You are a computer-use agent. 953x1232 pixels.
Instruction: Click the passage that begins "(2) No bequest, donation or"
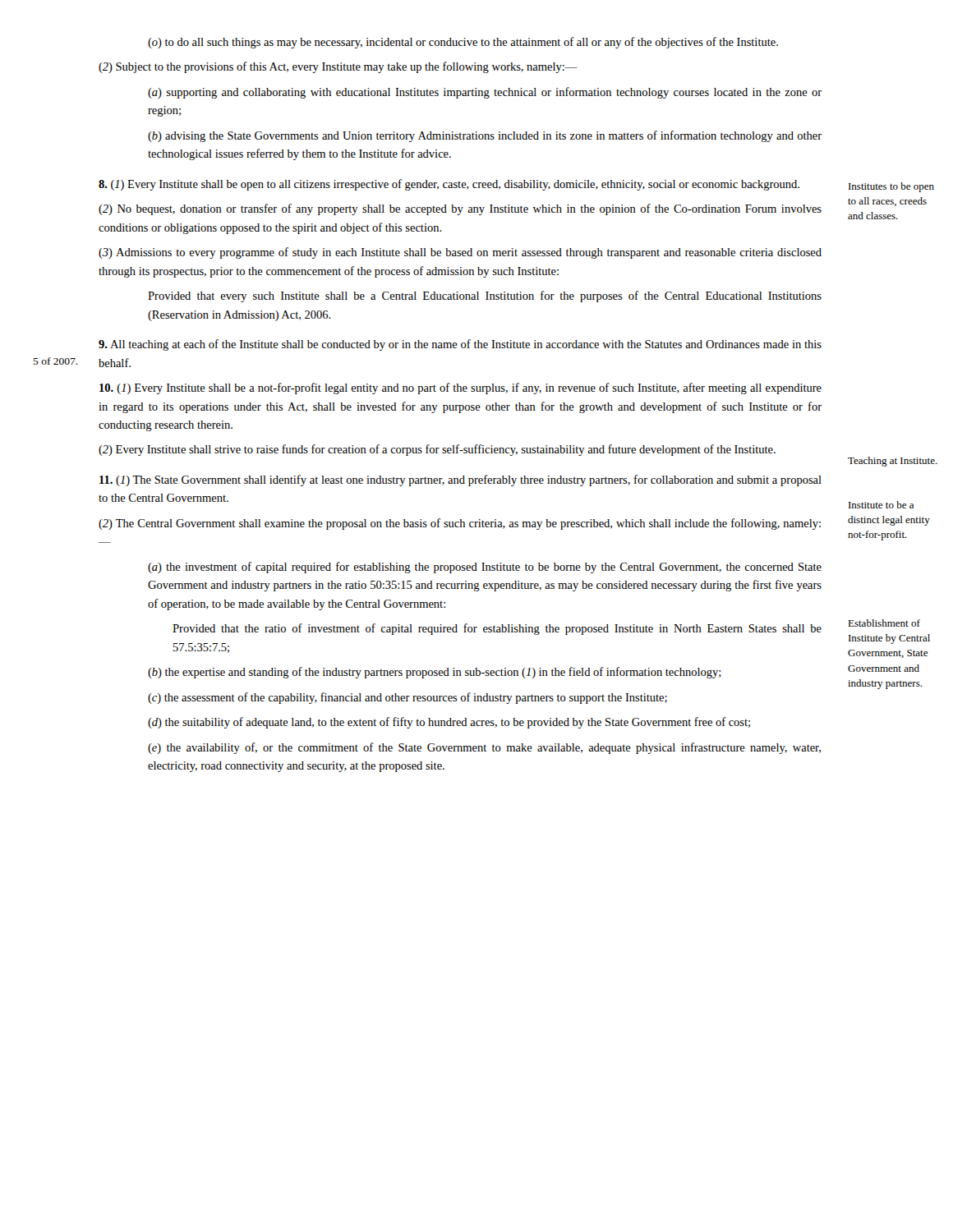(460, 218)
